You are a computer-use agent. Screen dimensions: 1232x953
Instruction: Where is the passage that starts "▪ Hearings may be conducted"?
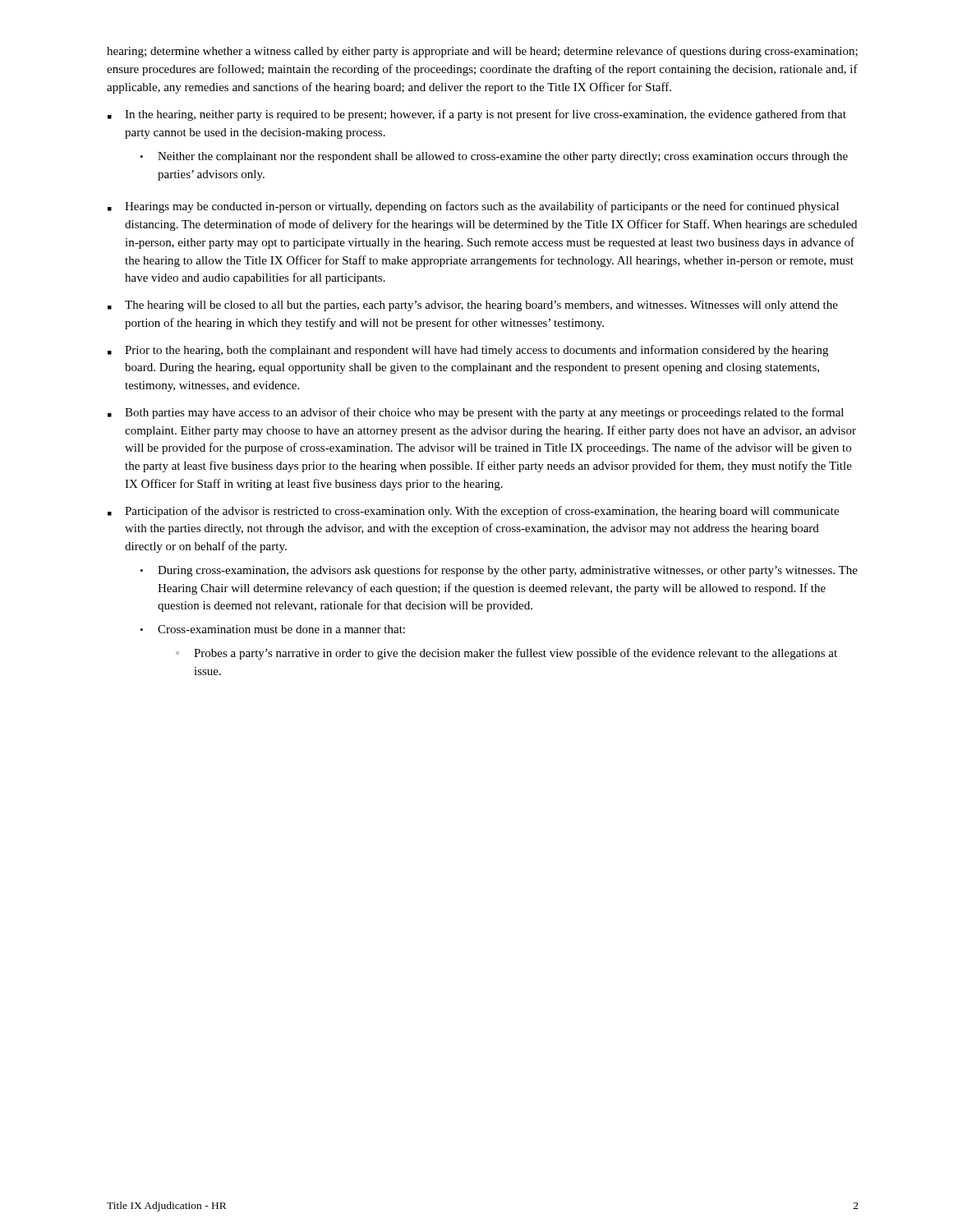(483, 243)
